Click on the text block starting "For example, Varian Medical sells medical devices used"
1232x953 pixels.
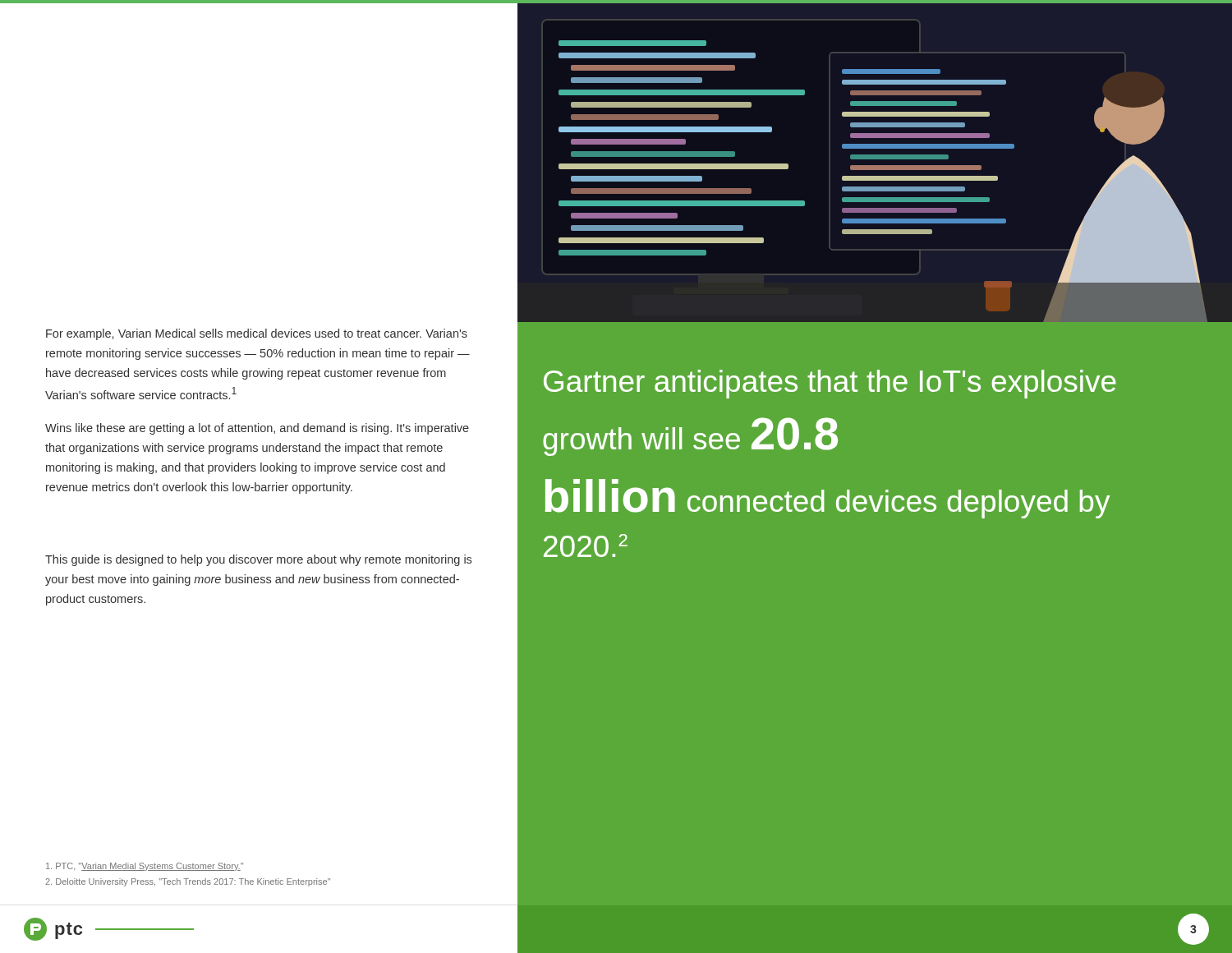263,365
